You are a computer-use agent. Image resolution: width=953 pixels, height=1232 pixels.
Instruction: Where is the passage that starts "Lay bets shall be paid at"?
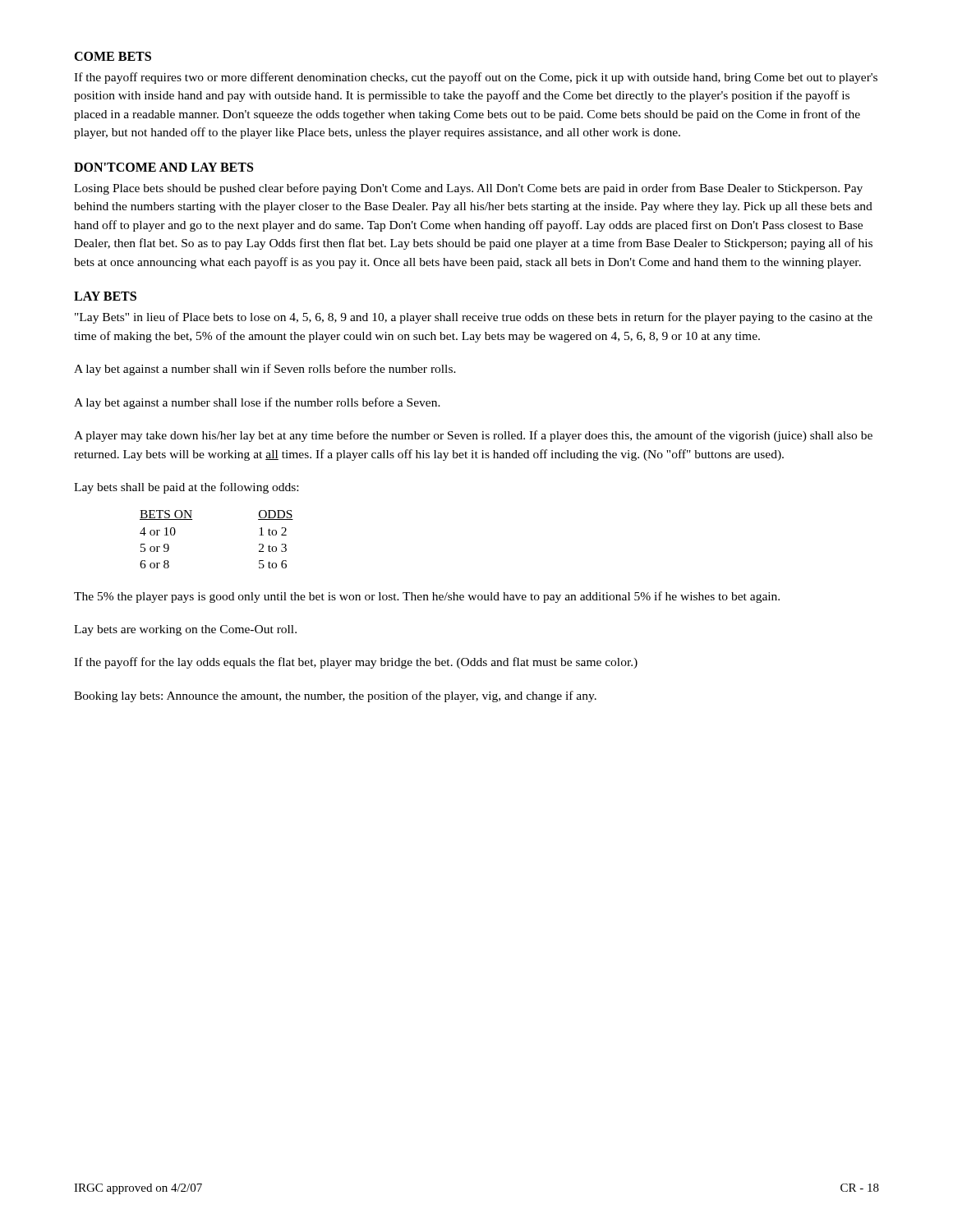coord(187,487)
